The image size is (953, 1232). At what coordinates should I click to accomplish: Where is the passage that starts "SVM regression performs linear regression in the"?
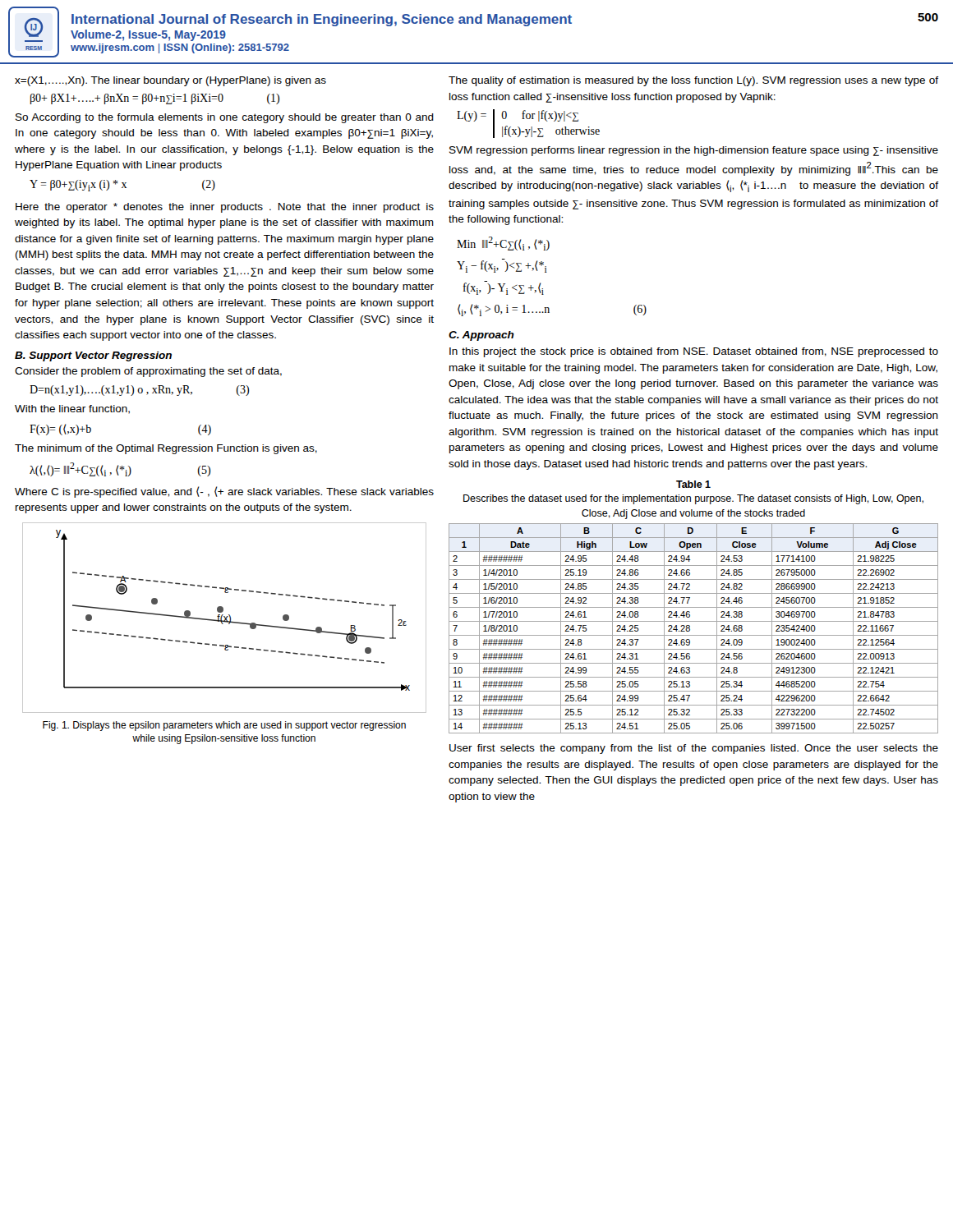tap(693, 185)
